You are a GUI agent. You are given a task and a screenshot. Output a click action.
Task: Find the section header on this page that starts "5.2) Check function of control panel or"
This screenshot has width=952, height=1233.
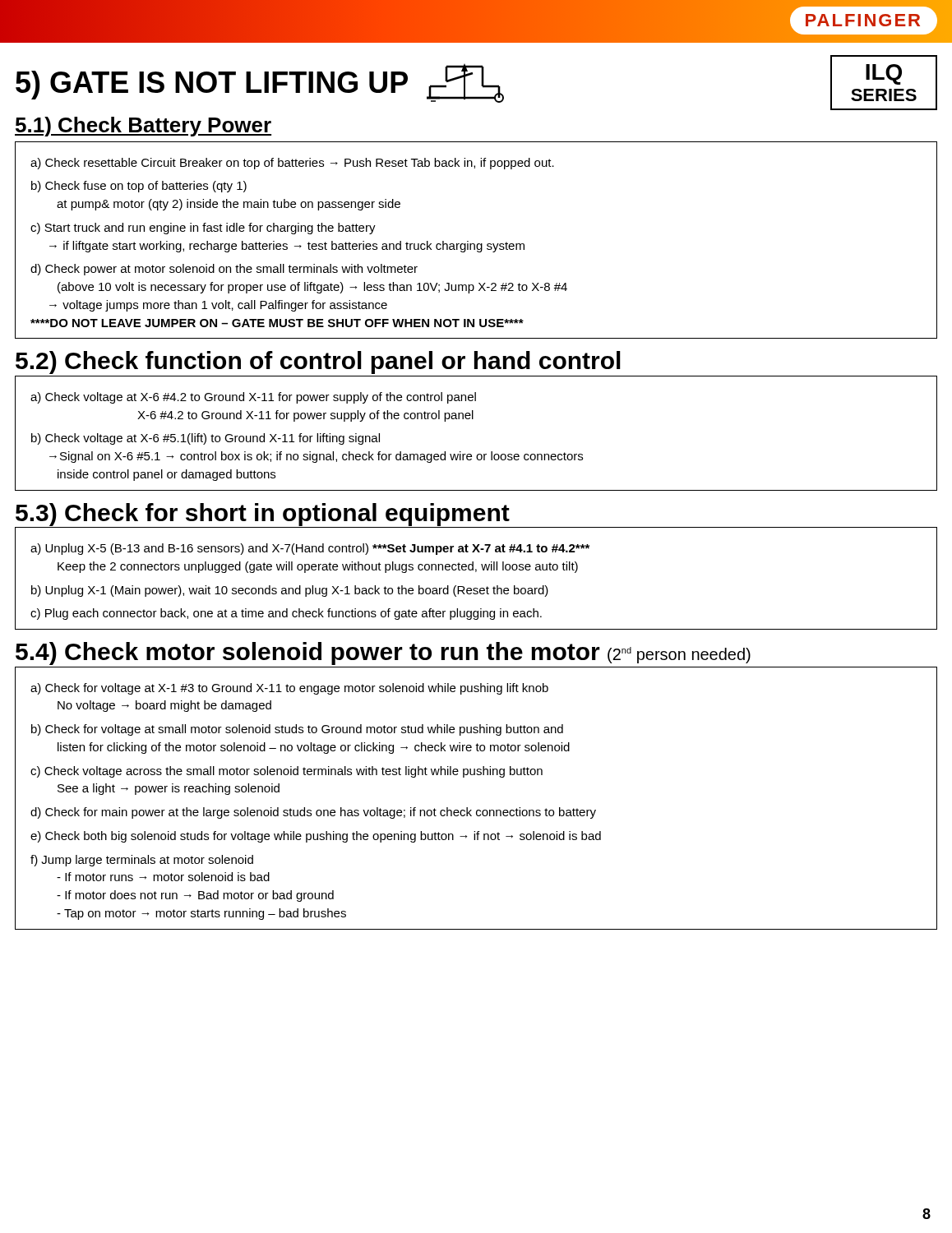[318, 361]
